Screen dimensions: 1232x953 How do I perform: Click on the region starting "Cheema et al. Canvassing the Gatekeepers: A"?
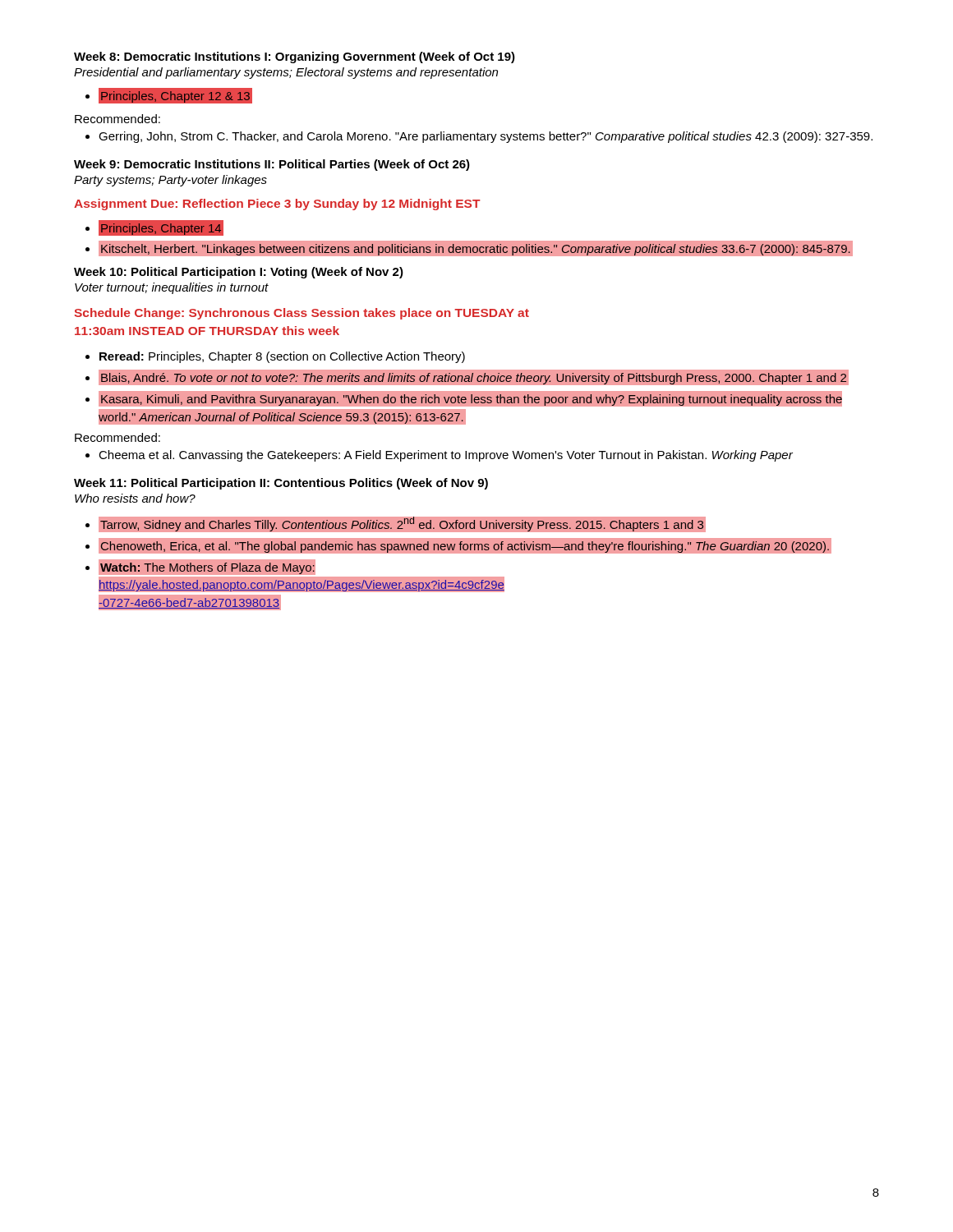click(476, 455)
